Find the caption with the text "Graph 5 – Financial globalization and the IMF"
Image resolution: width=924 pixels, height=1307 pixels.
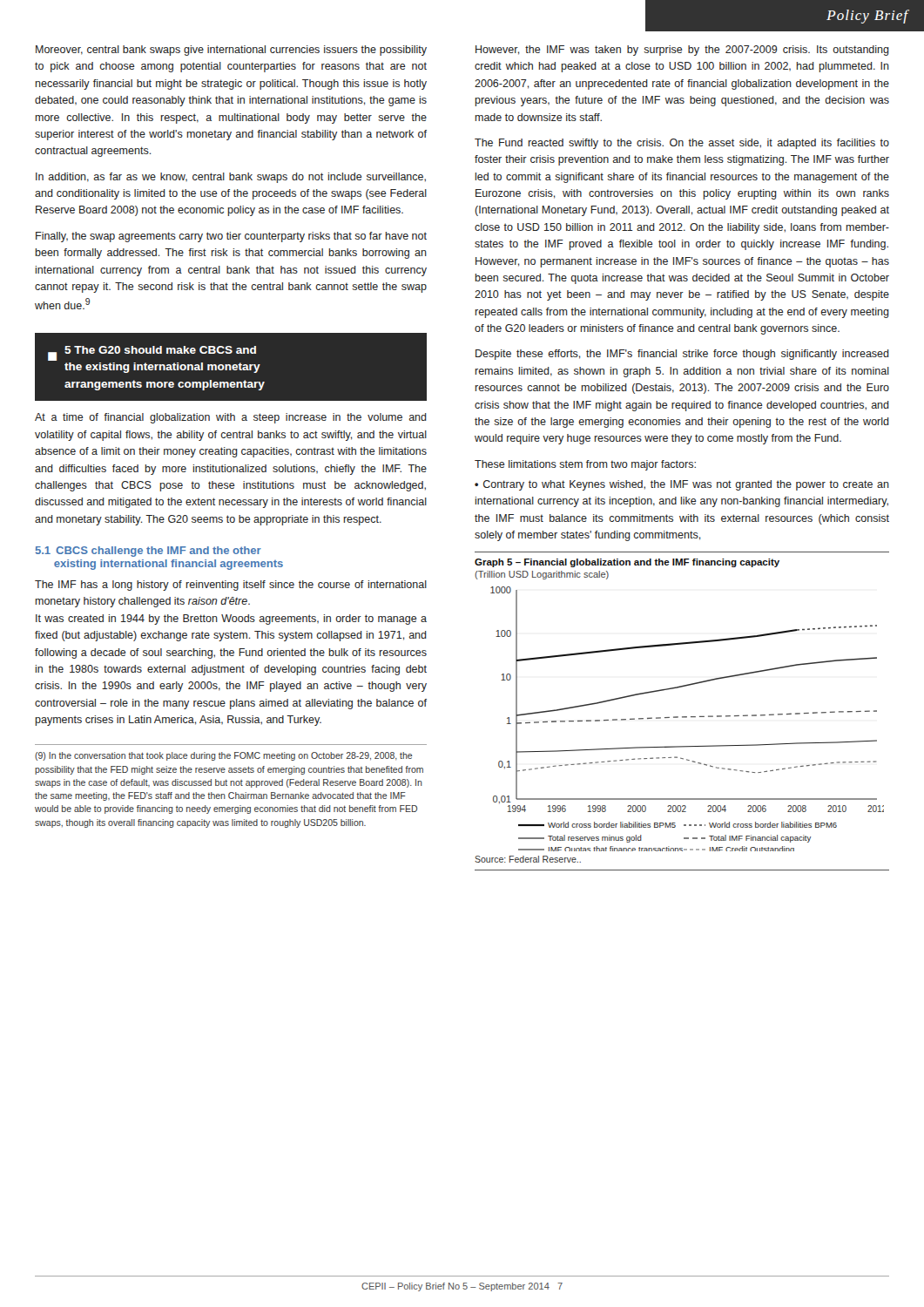(x=627, y=562)
